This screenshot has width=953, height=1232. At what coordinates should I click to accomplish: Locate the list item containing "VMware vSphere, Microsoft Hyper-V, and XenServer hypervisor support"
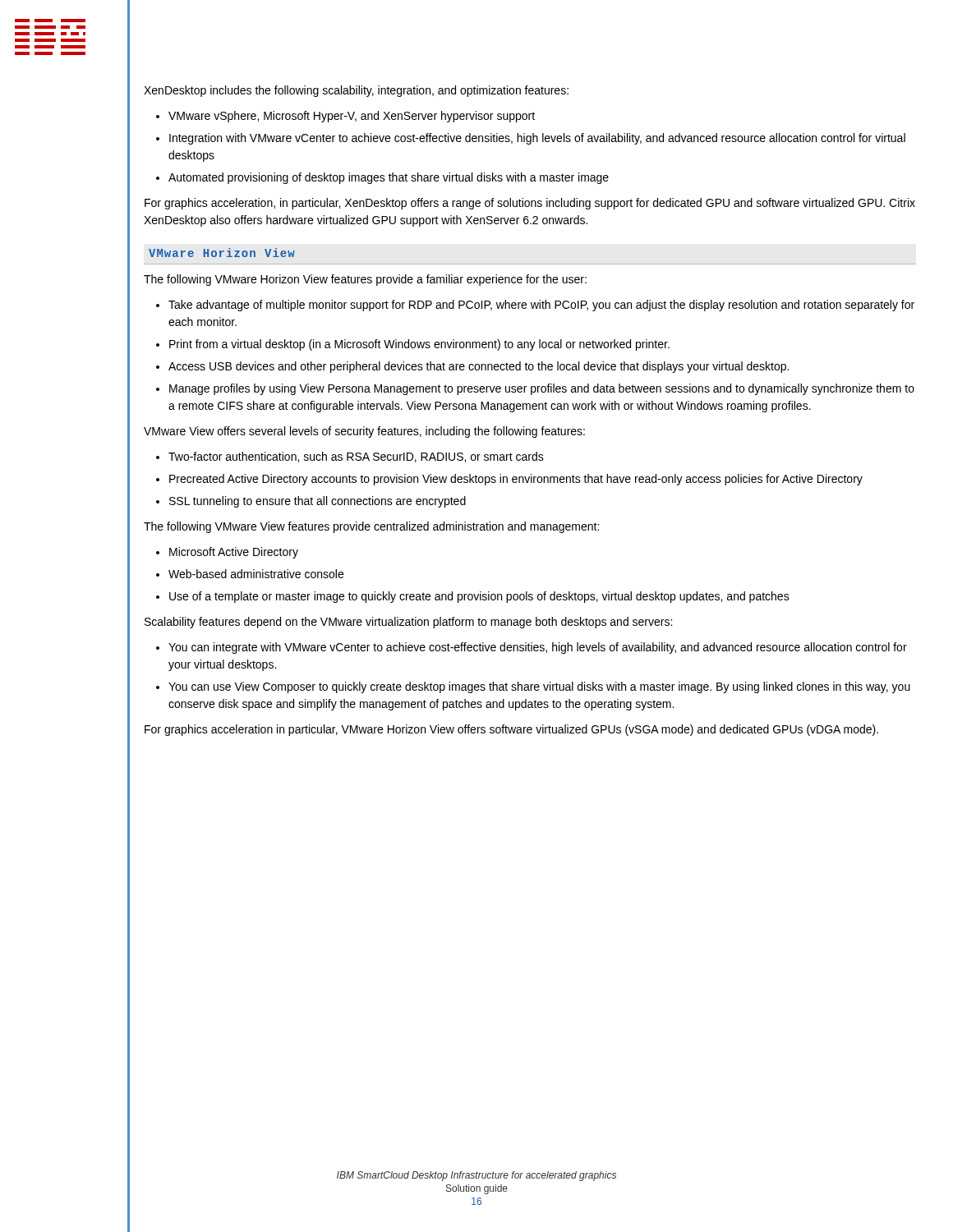[x=542, y=116]
